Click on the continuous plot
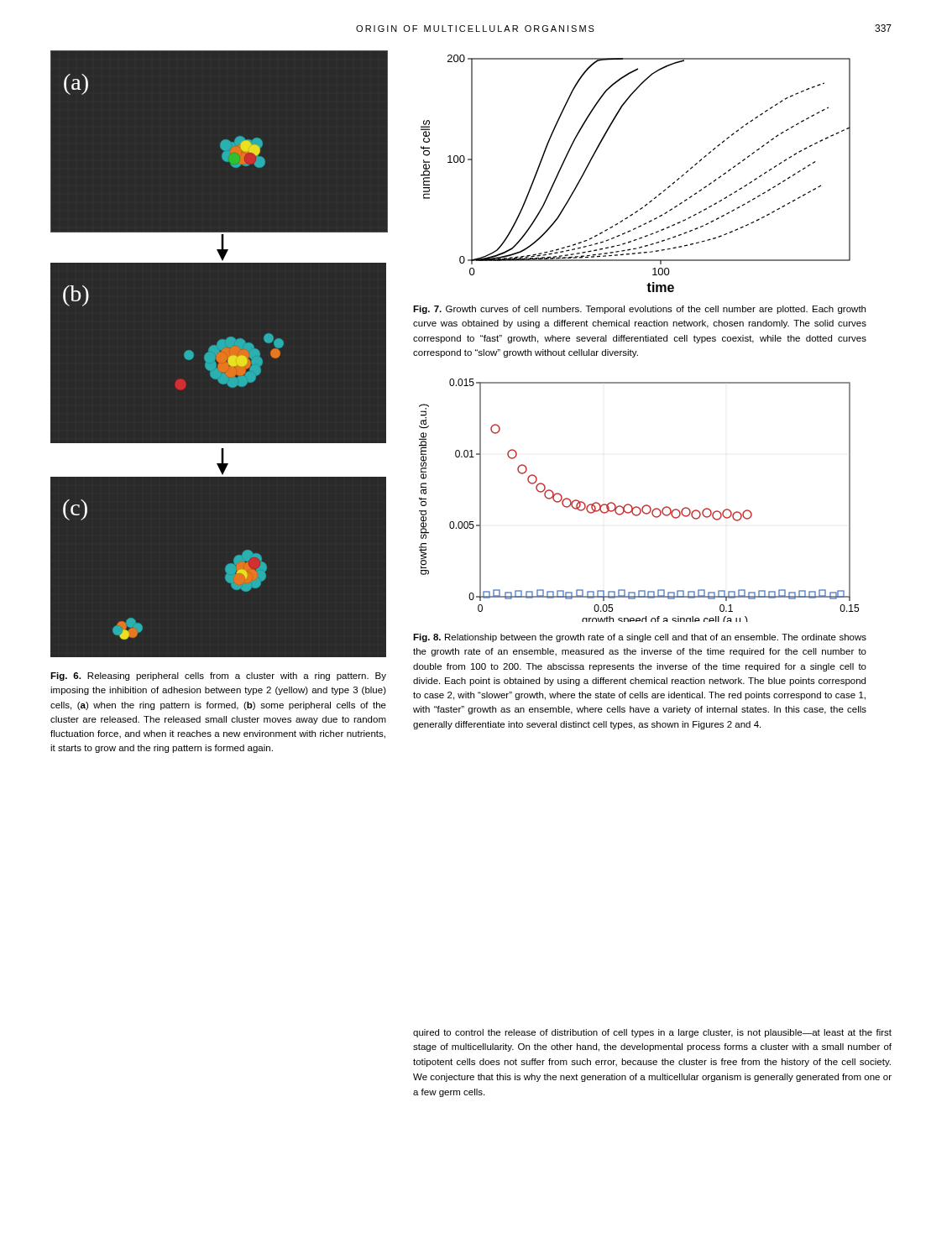This screenshot has width=952, height=1259. (x=640, y=174)
